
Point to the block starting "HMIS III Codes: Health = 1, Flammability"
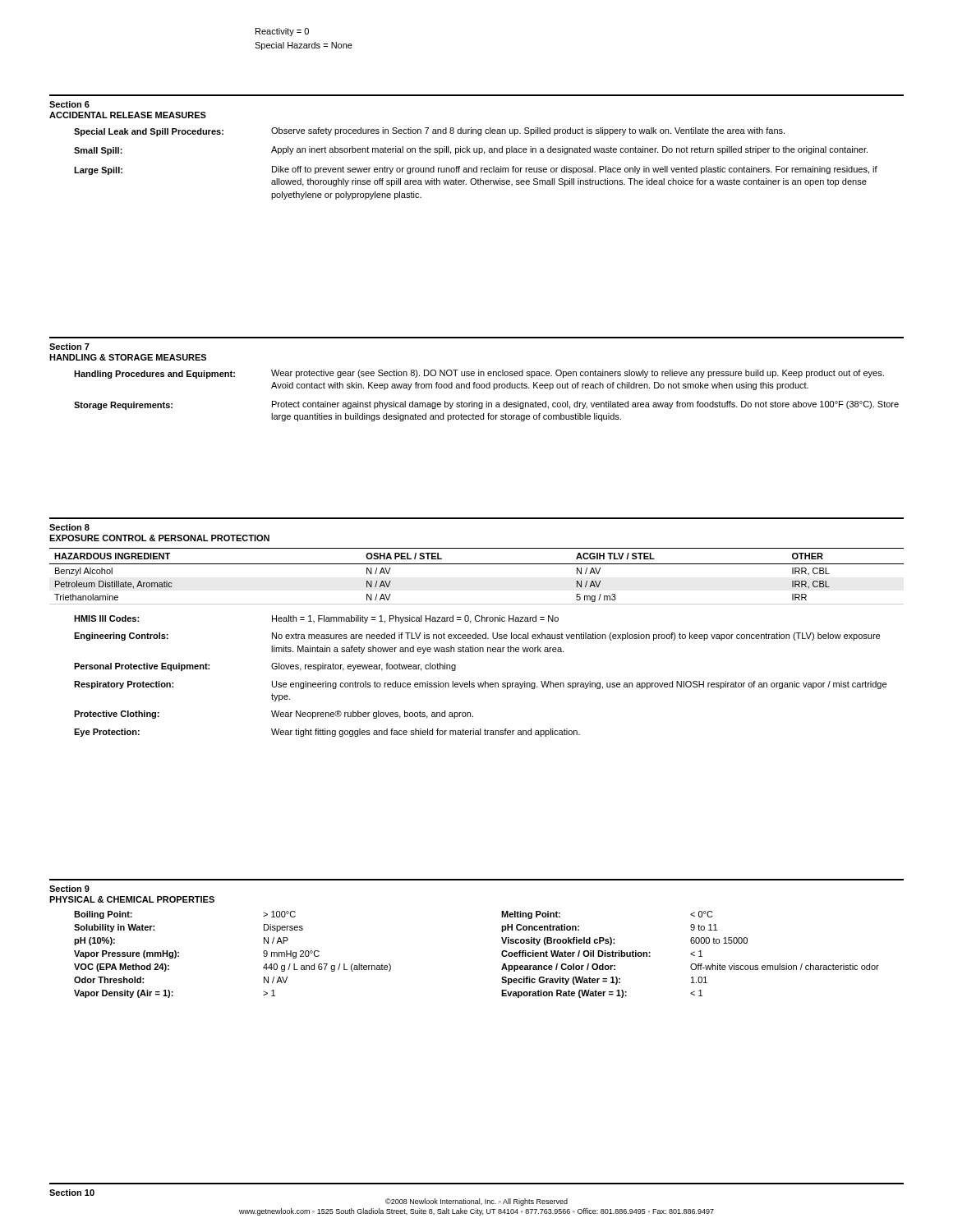476,619
